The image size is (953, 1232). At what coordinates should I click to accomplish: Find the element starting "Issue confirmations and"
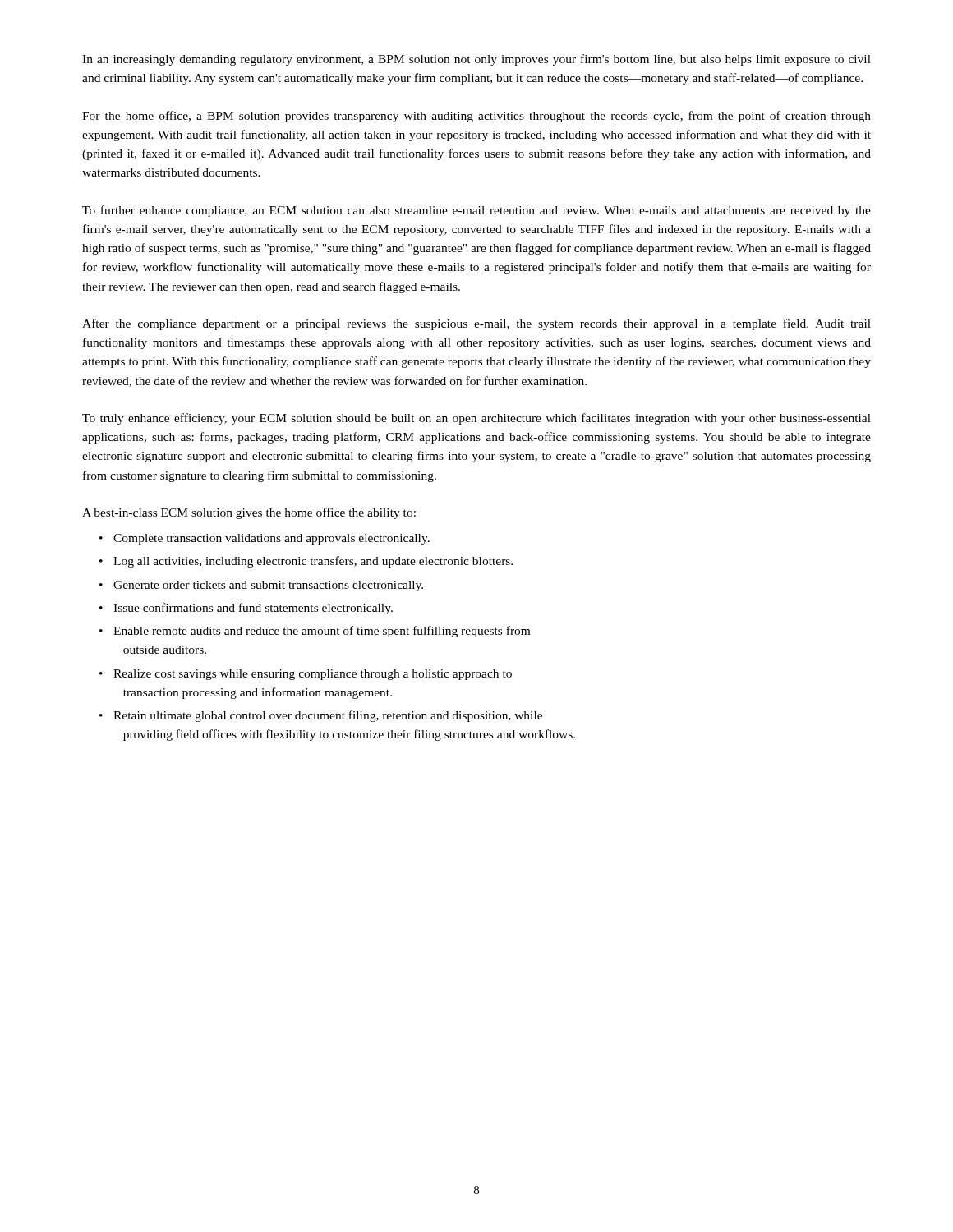(x=253, y=607)
